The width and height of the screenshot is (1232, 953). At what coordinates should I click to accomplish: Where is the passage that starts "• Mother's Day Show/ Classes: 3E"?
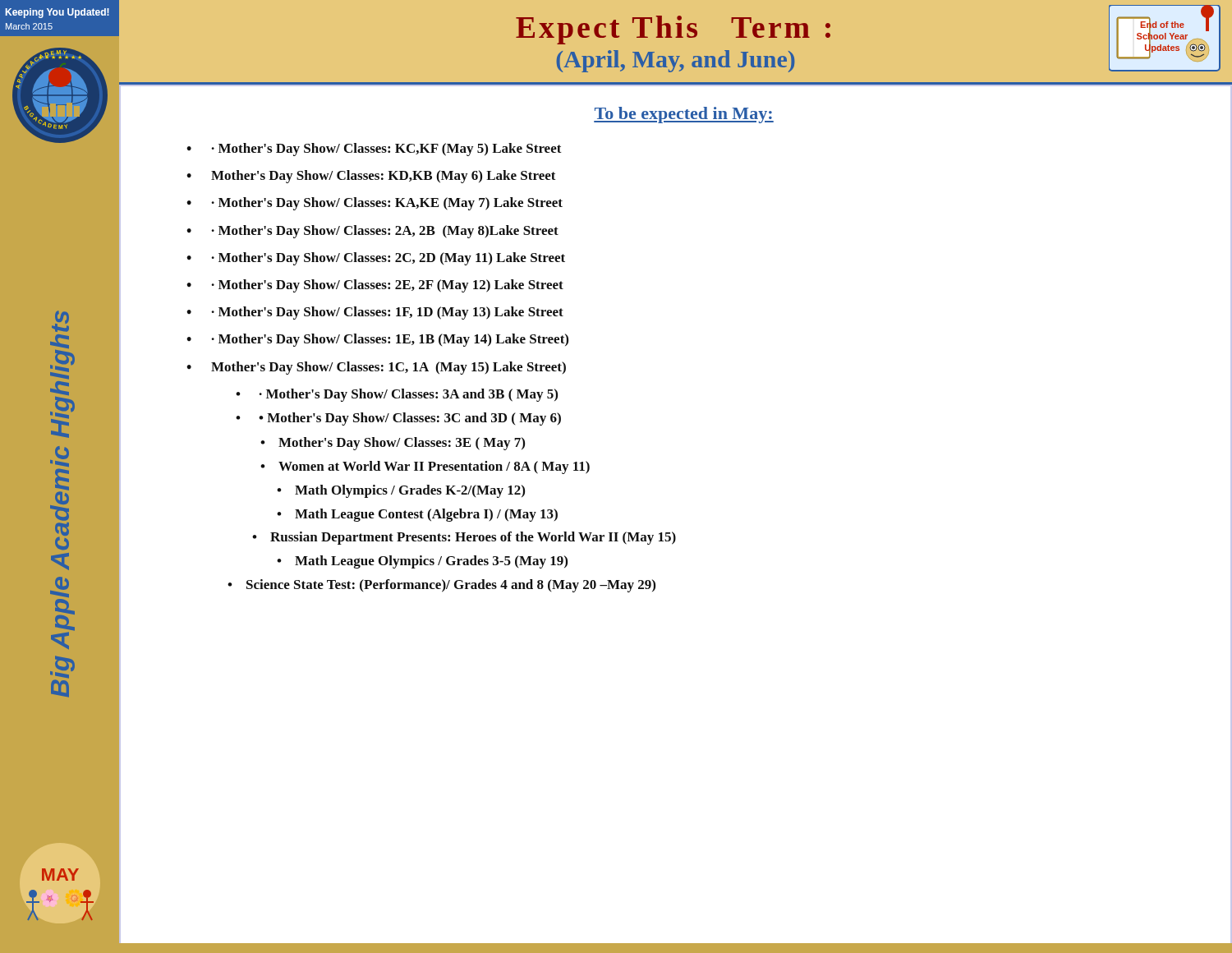pyautogui.click(x=393, y=443)
